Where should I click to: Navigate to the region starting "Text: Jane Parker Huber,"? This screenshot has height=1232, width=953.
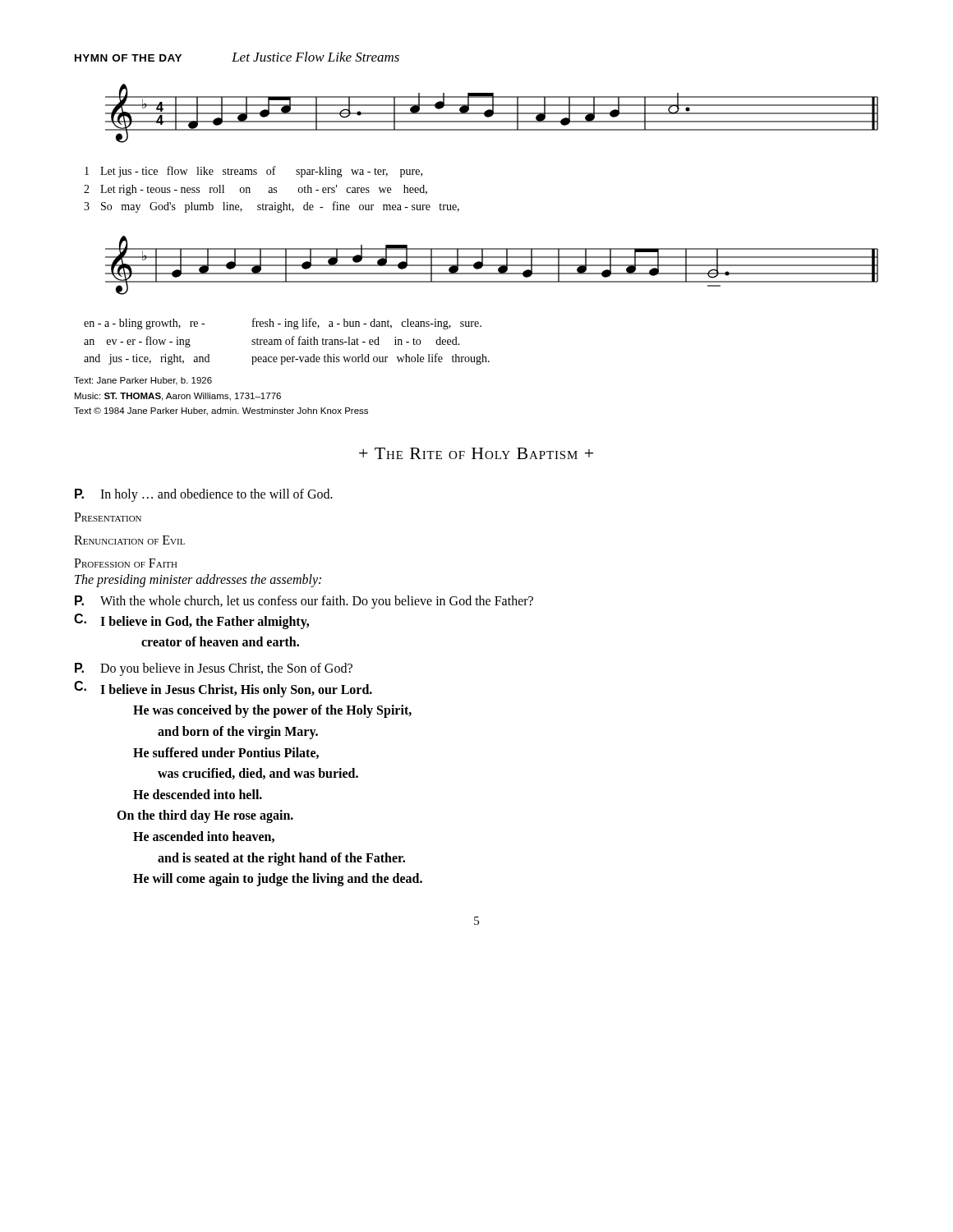pos(221,396)
